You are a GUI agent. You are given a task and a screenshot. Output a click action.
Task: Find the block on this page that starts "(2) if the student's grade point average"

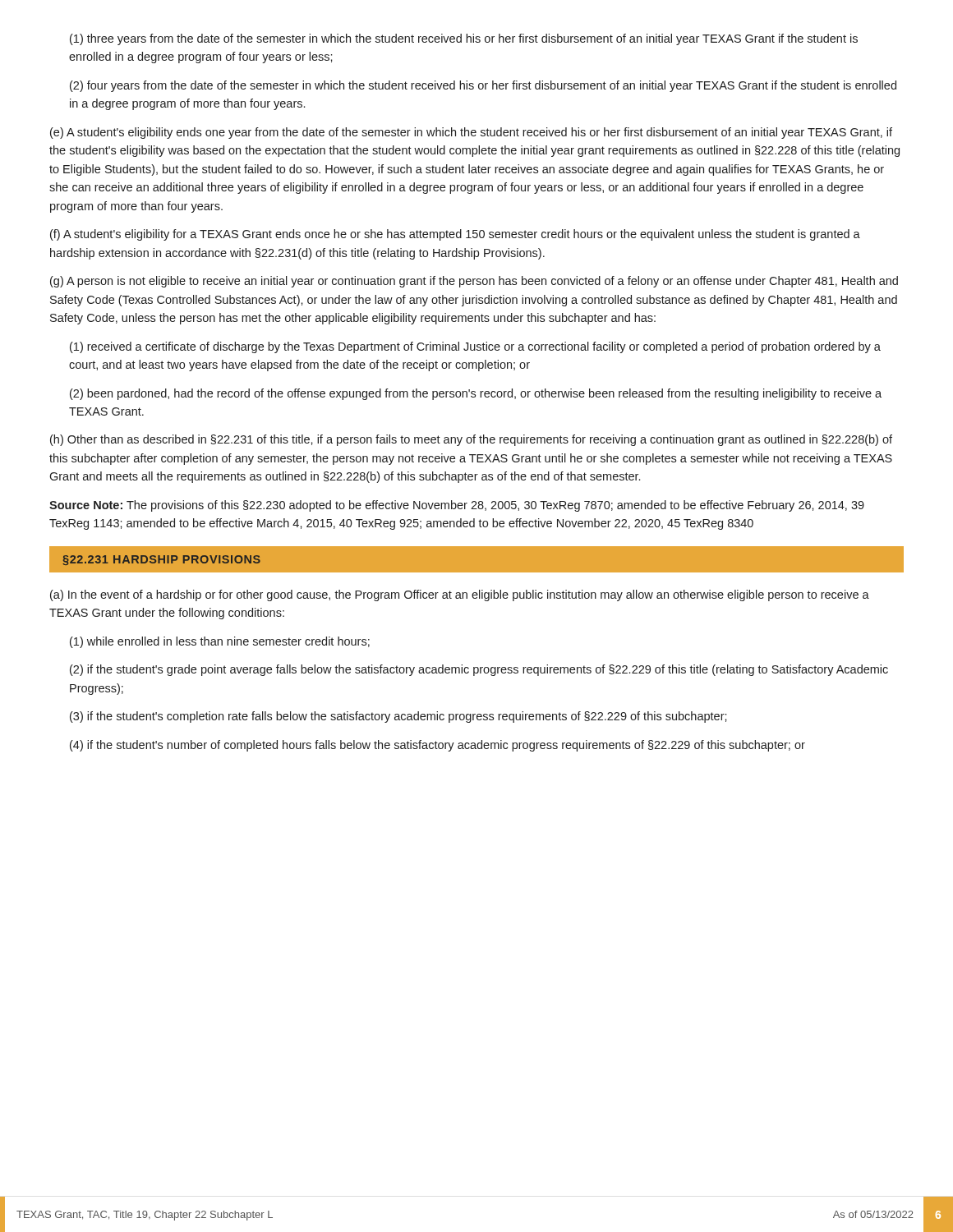(x=479, y=679)
